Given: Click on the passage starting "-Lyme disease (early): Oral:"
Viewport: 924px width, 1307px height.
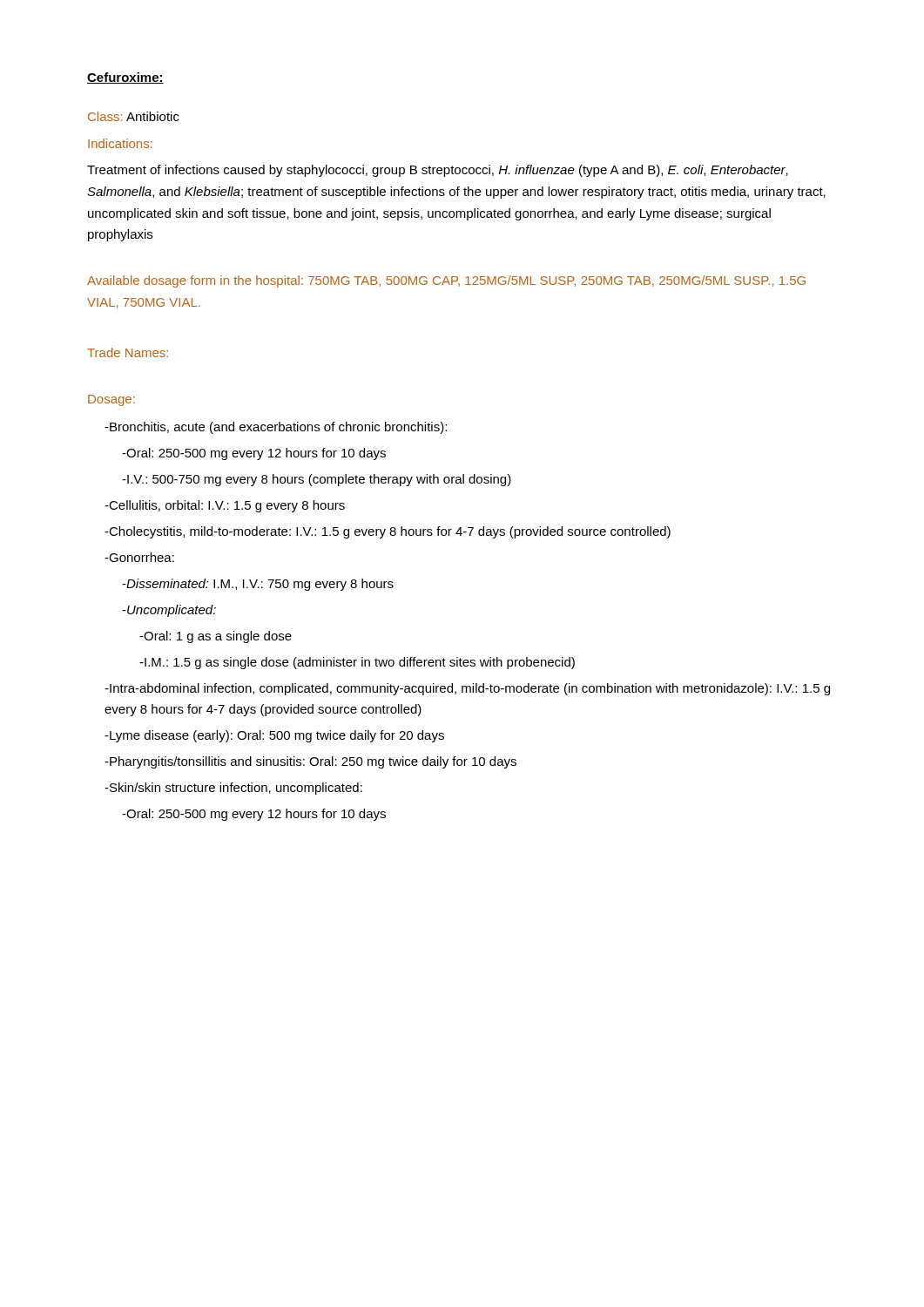Looking at the screenshot, I should [x=275, y=735].
